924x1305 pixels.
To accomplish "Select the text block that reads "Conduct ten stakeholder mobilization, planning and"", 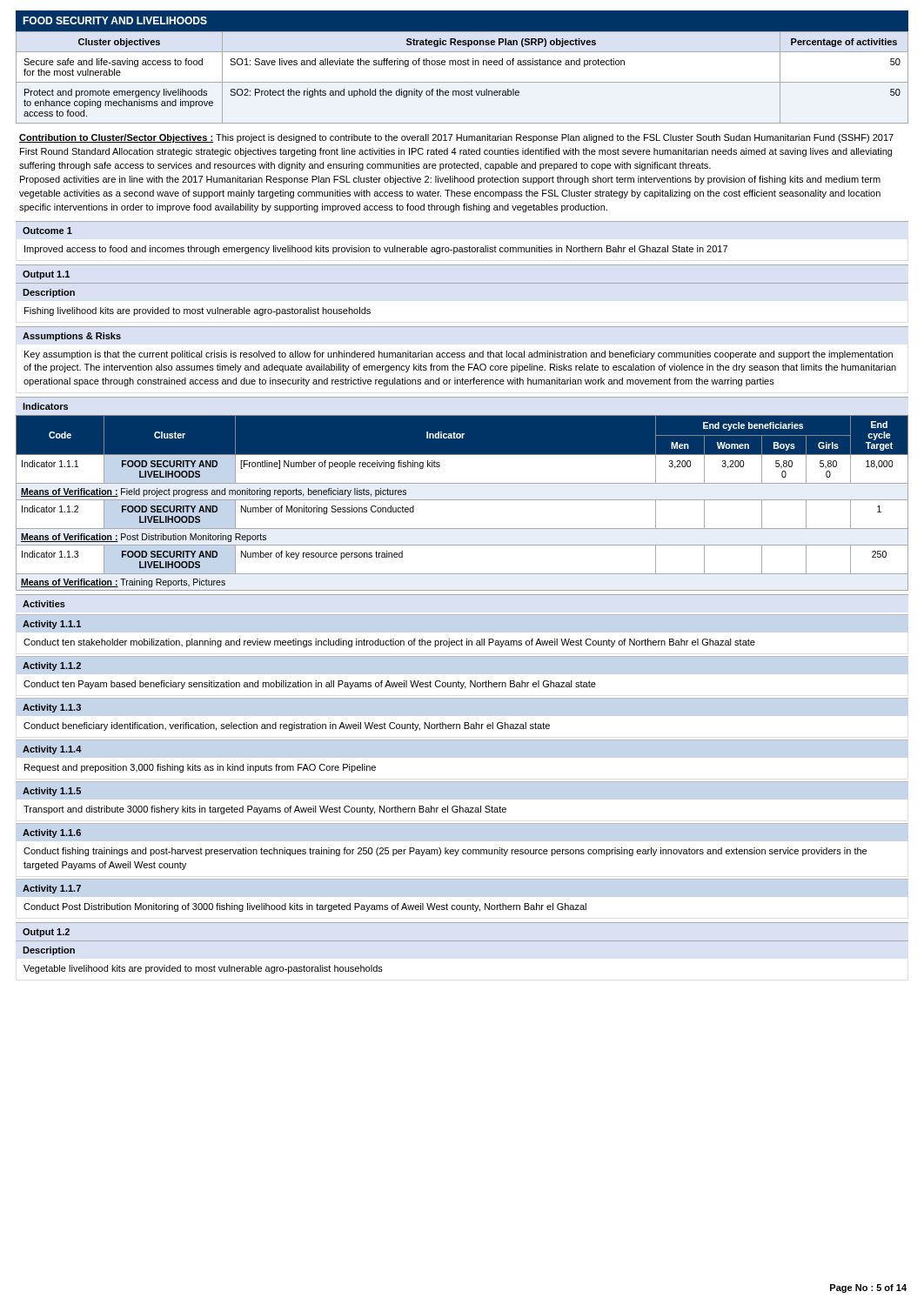I will click(x=389, y=642).
